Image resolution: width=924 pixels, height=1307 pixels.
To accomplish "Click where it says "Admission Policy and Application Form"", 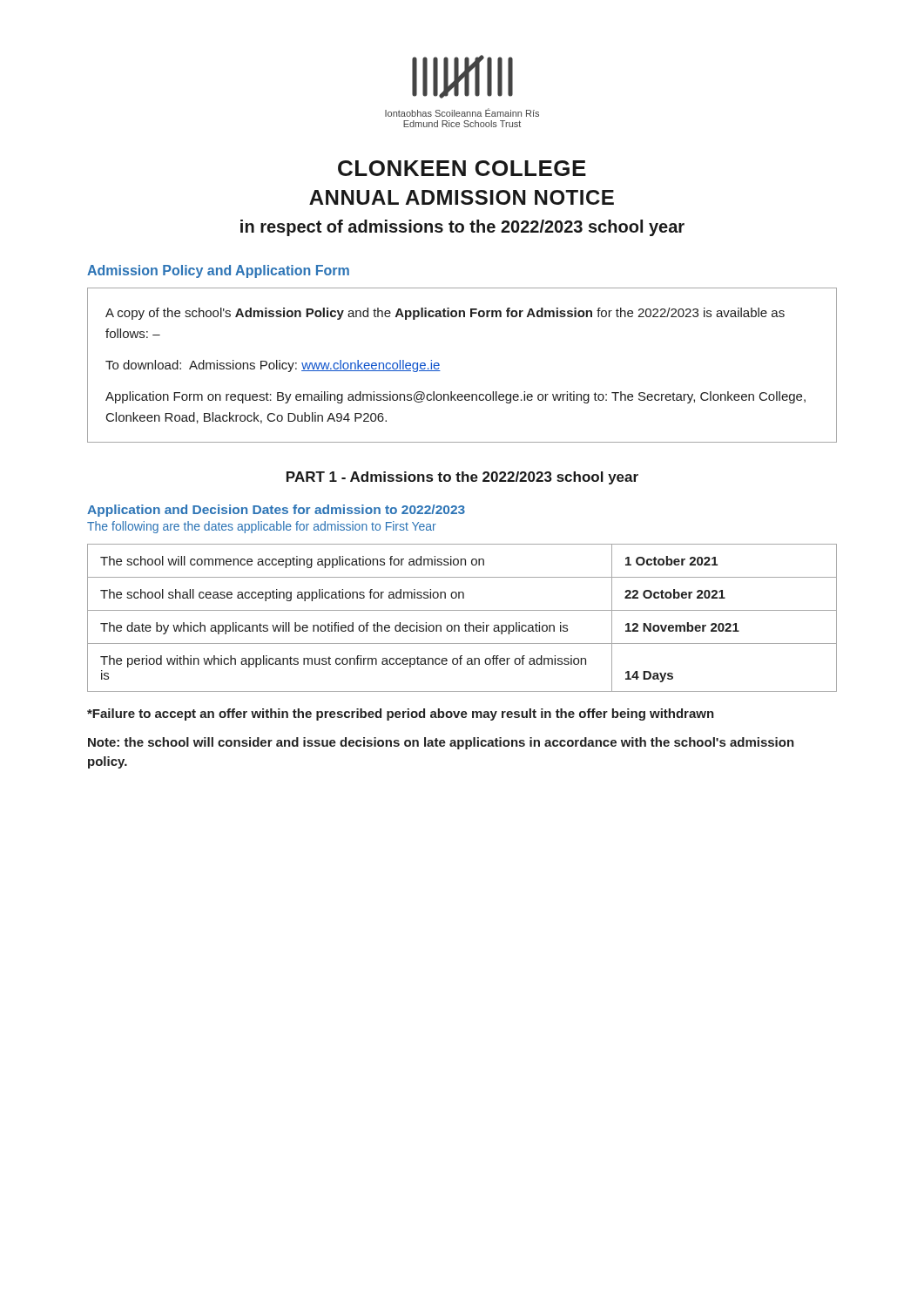I will tap(218, 271).
